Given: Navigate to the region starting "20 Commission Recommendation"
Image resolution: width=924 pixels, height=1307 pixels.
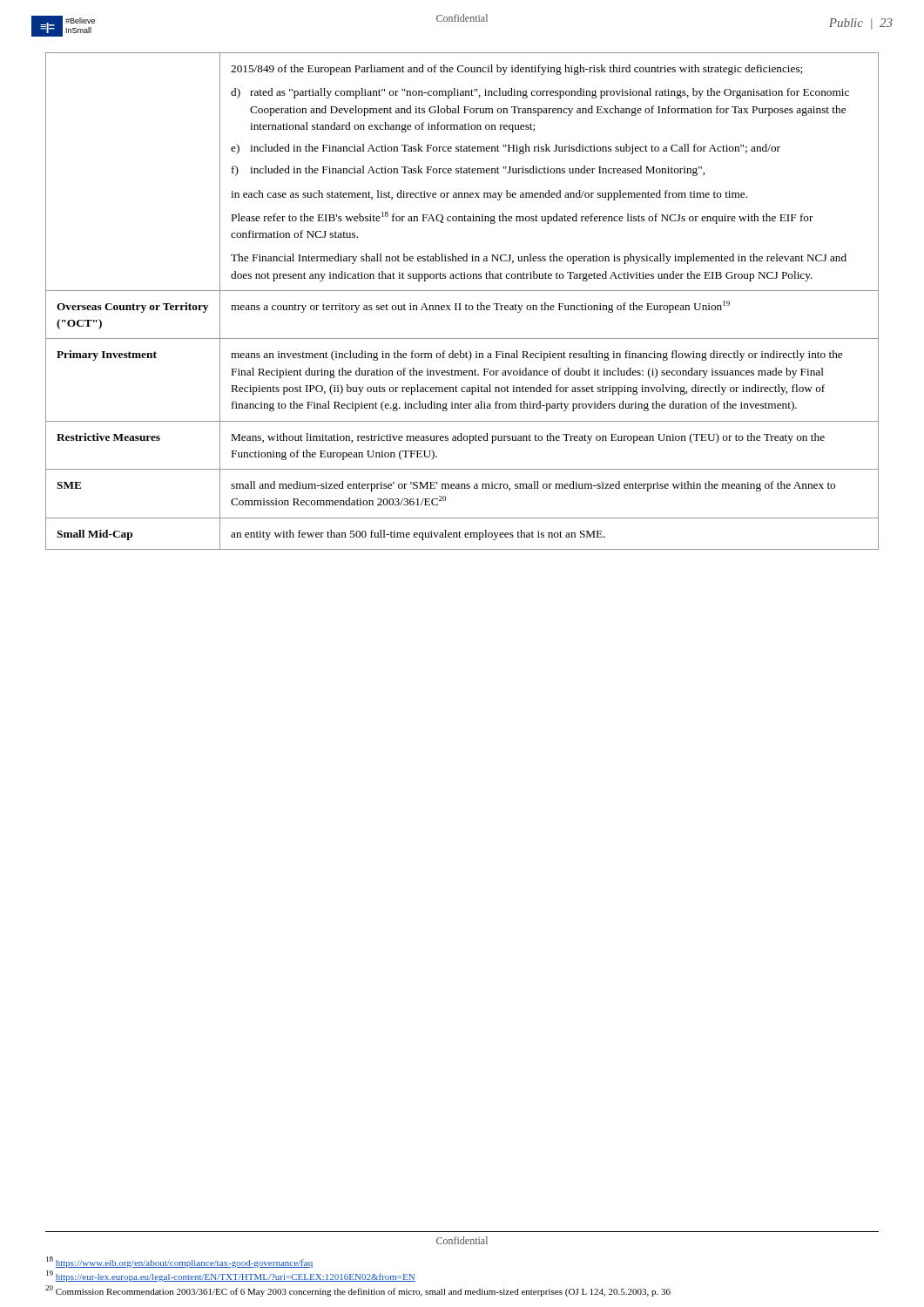Looking at the screenshot, I should click(358, 1290).
